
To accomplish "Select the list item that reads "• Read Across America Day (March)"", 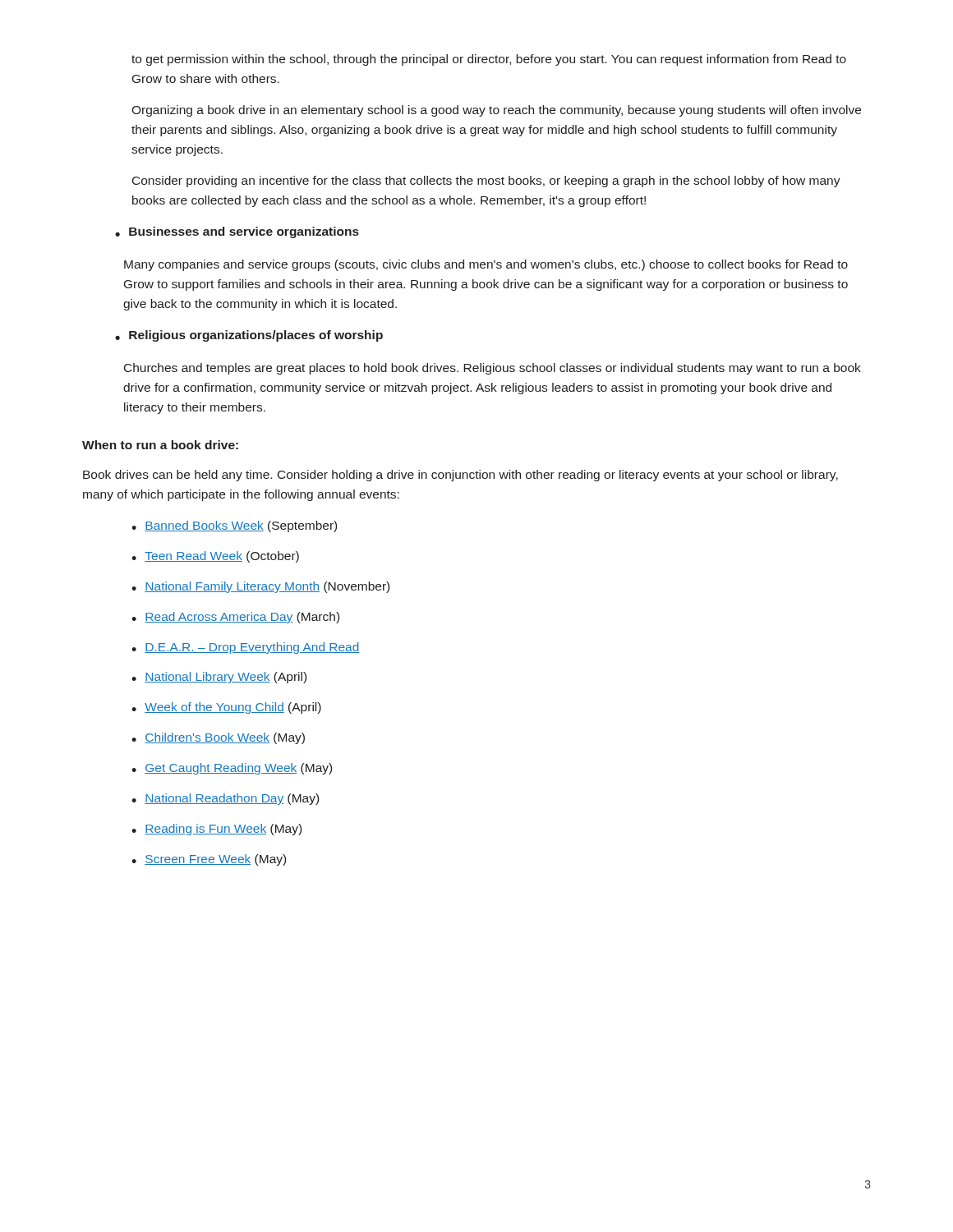I will (x=236, y=619).
